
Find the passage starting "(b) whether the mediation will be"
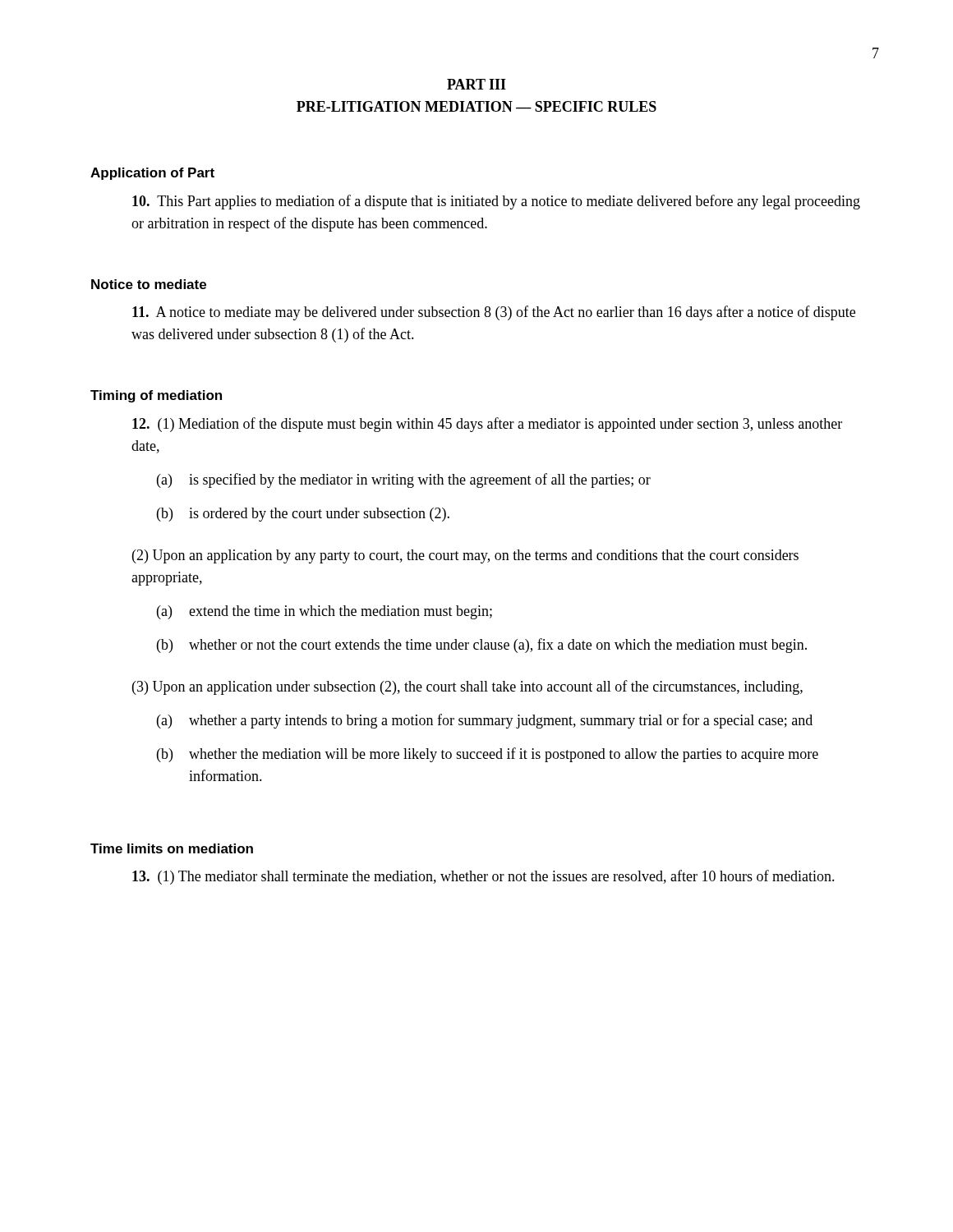point(509,765)
